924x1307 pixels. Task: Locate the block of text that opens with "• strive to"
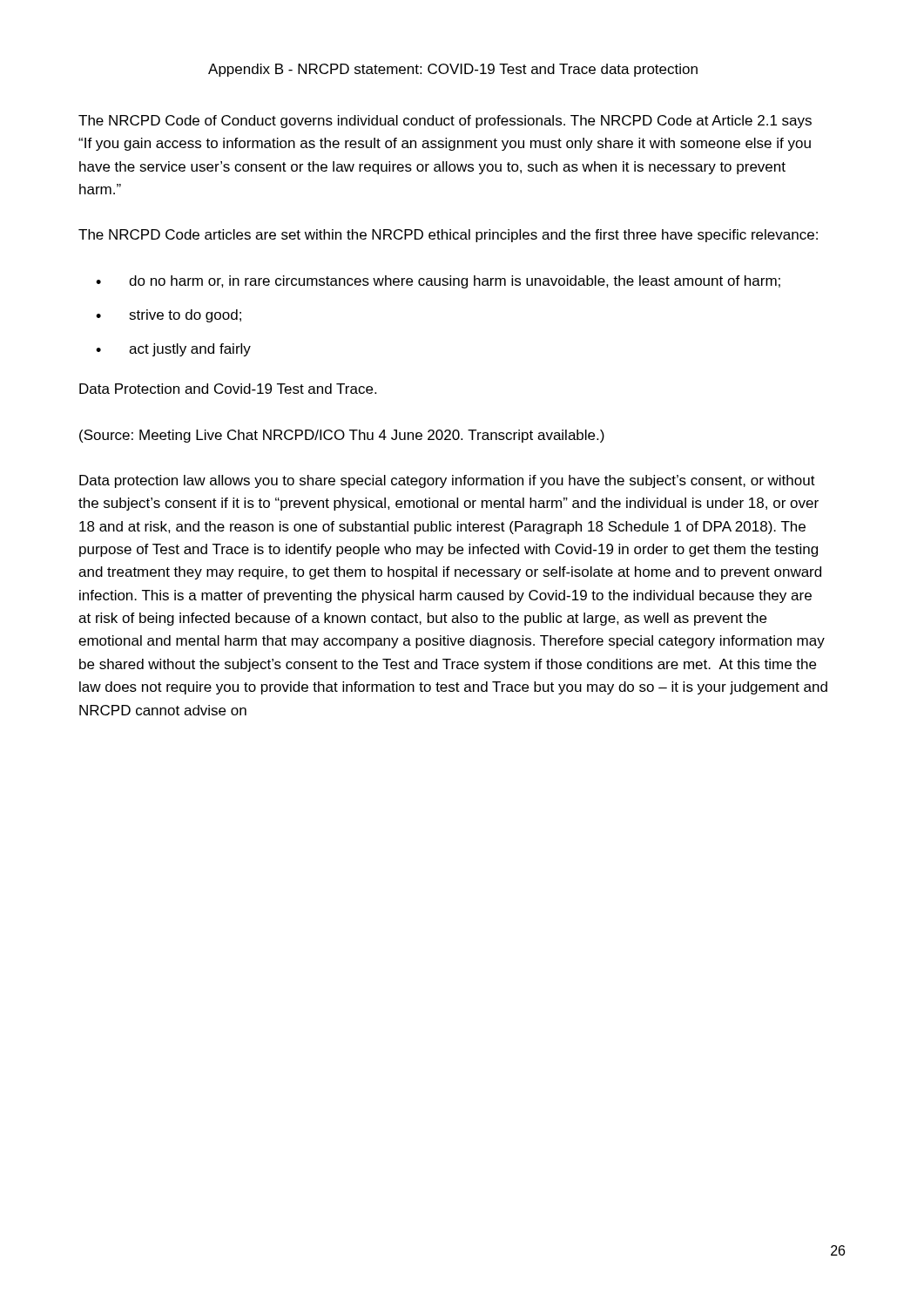click(169, 316)
